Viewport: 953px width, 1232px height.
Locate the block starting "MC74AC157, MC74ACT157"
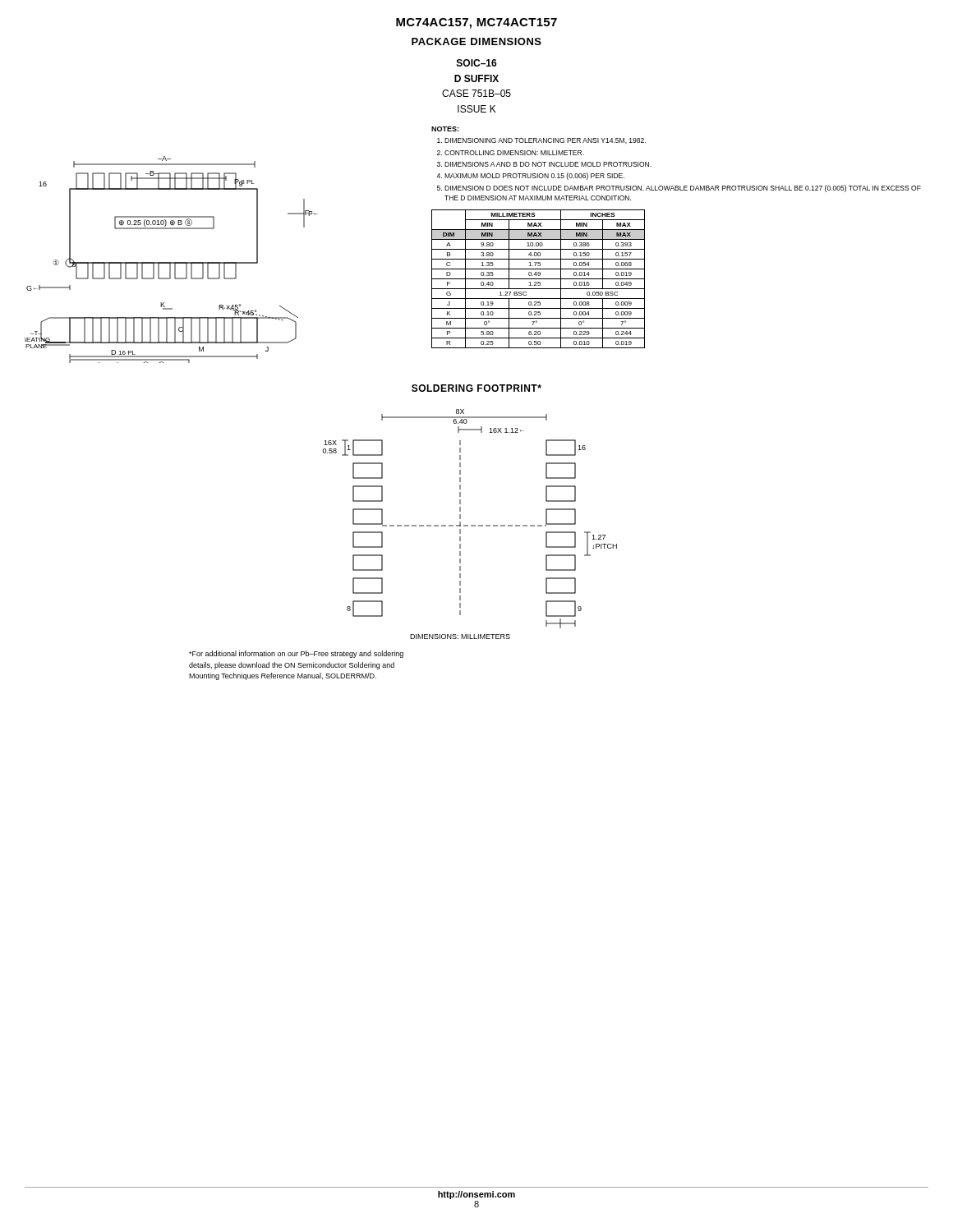coord(476,22)
